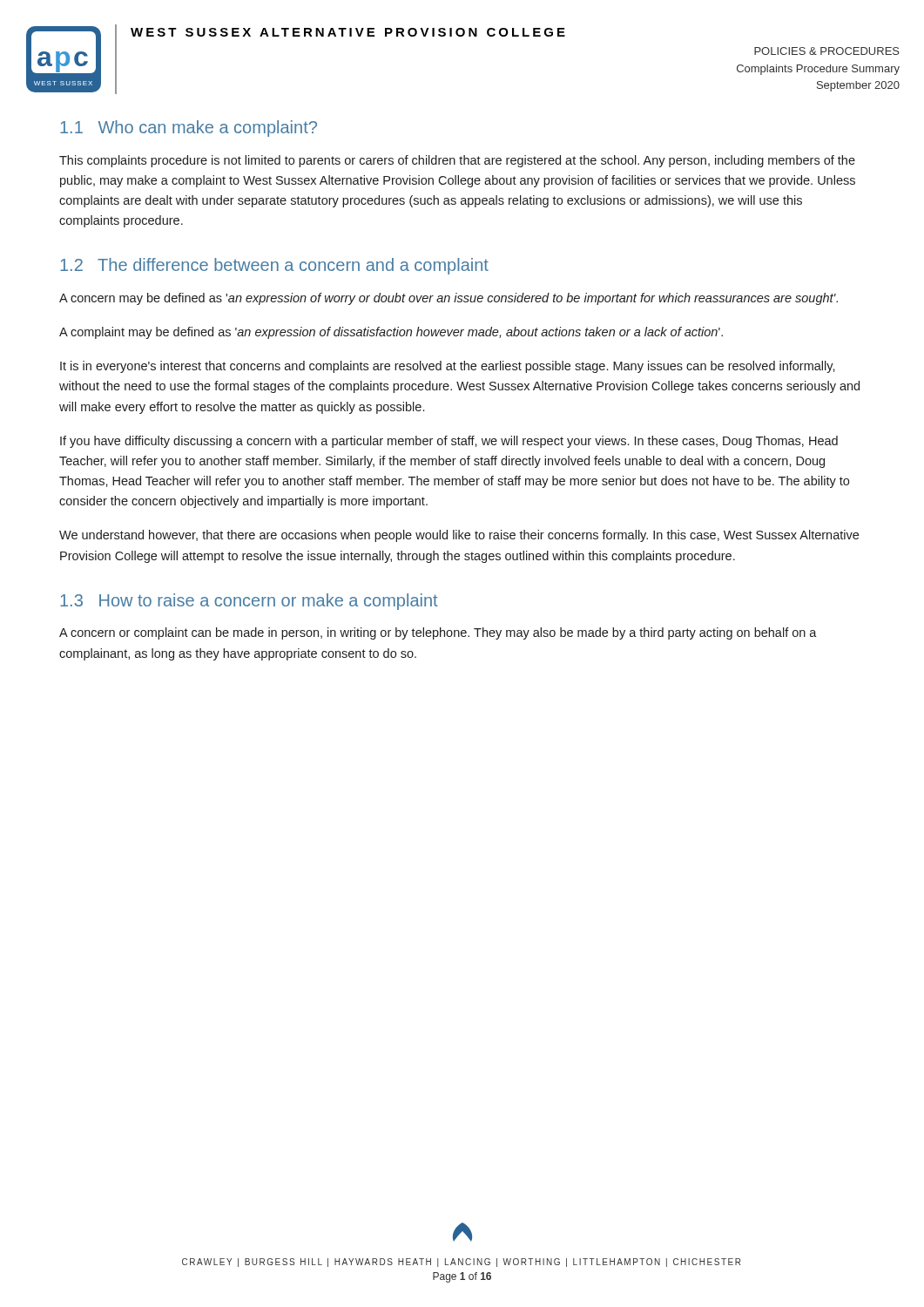Point to the element starting "We understand however,"
924x1307 pixels.
(462, 546)
